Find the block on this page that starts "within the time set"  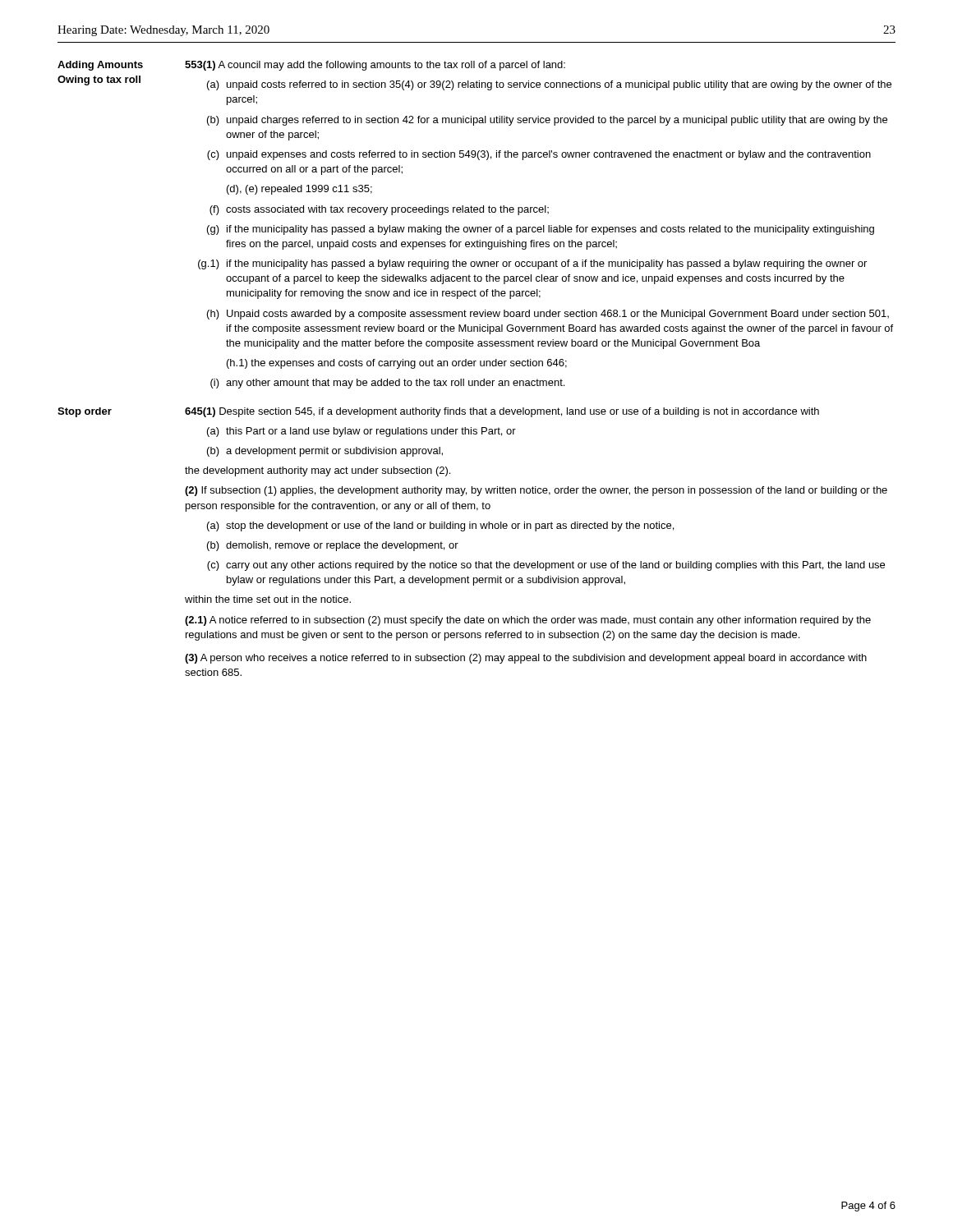pos(268,599)
